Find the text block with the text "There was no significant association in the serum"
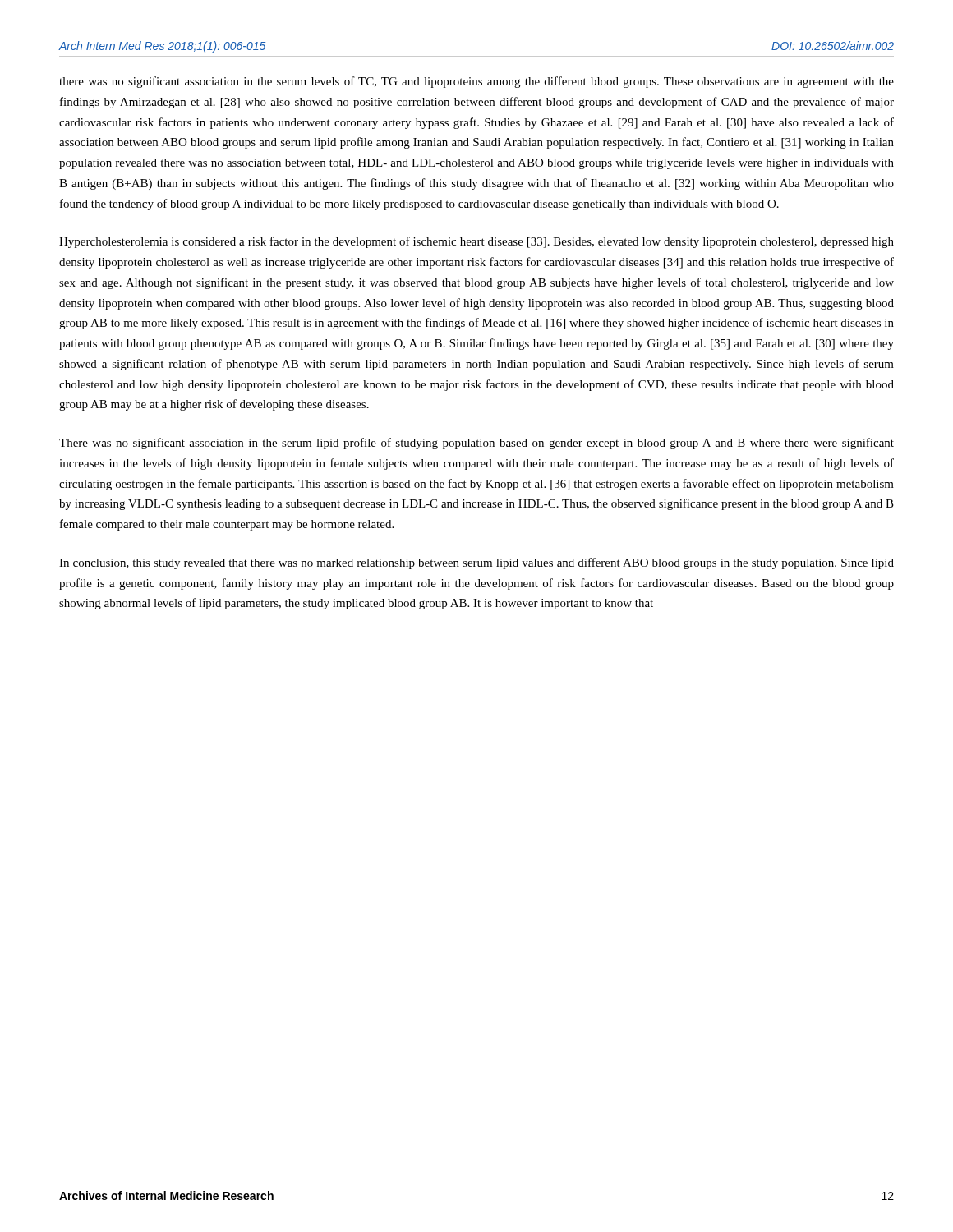This screenshot has height=1232, width=953. pyautogui.click(x=476, y=483)
